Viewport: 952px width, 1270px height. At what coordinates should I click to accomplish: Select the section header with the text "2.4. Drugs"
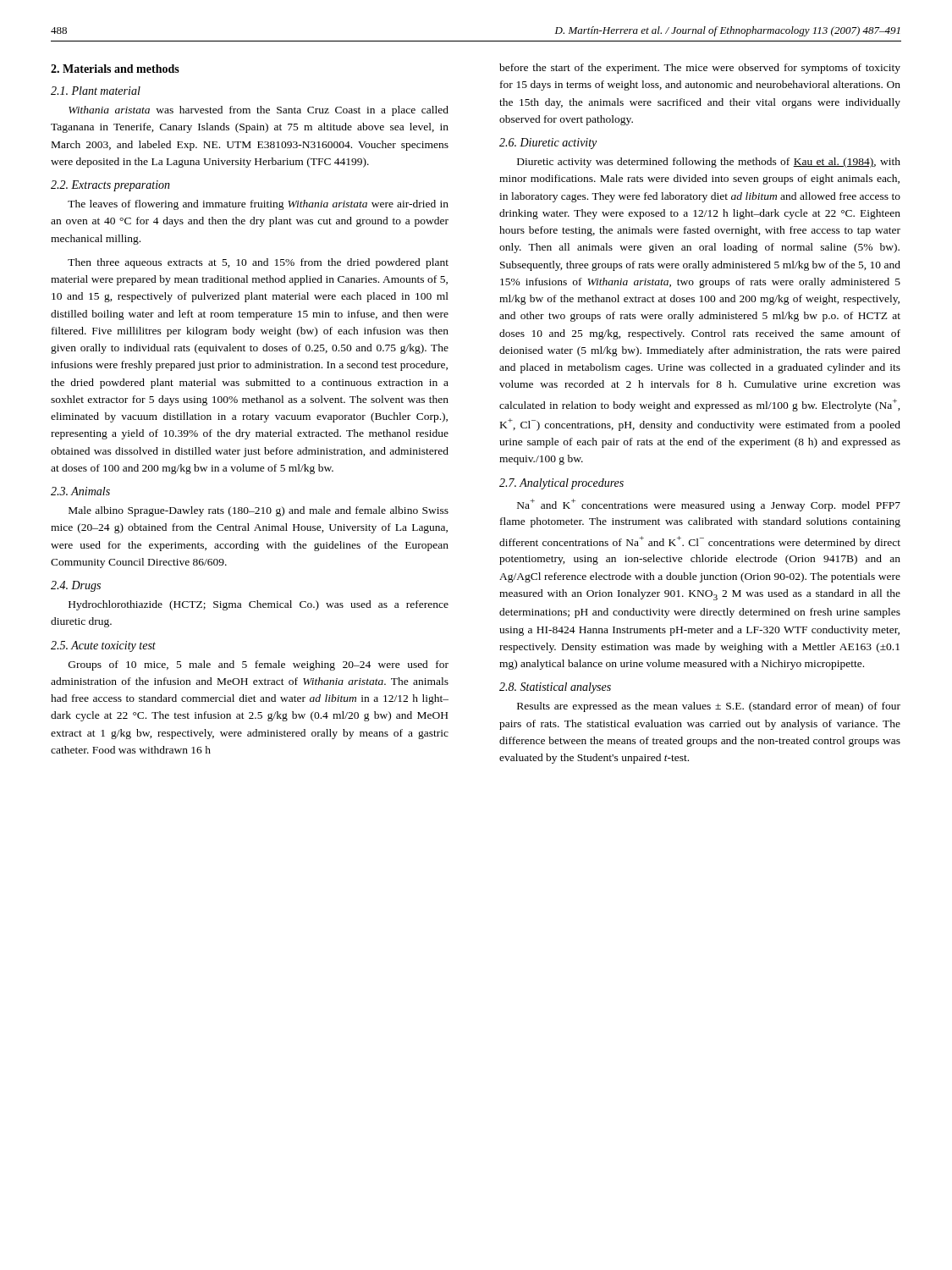tap(76, 585)
